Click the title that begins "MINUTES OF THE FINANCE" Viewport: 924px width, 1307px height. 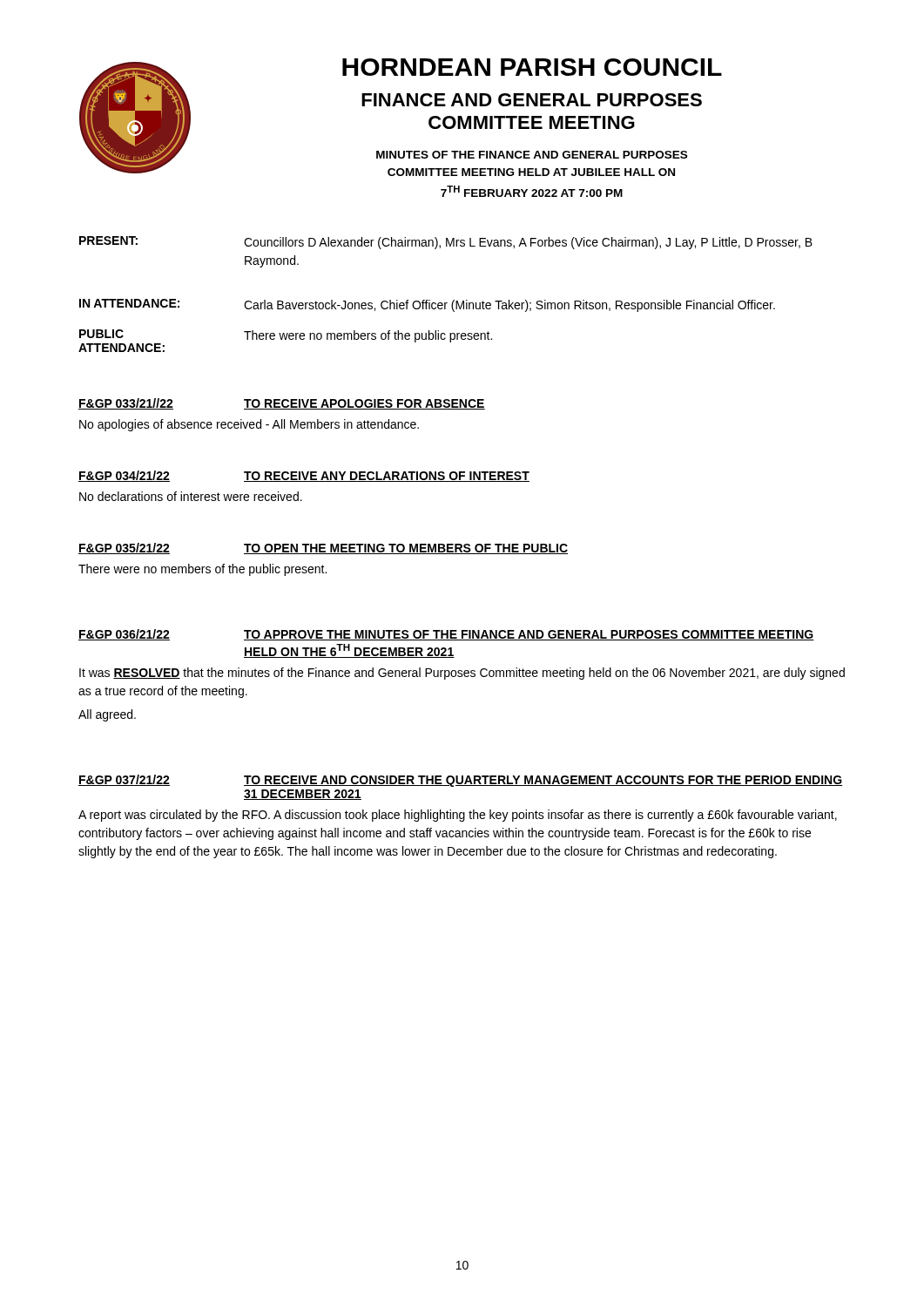532,174
